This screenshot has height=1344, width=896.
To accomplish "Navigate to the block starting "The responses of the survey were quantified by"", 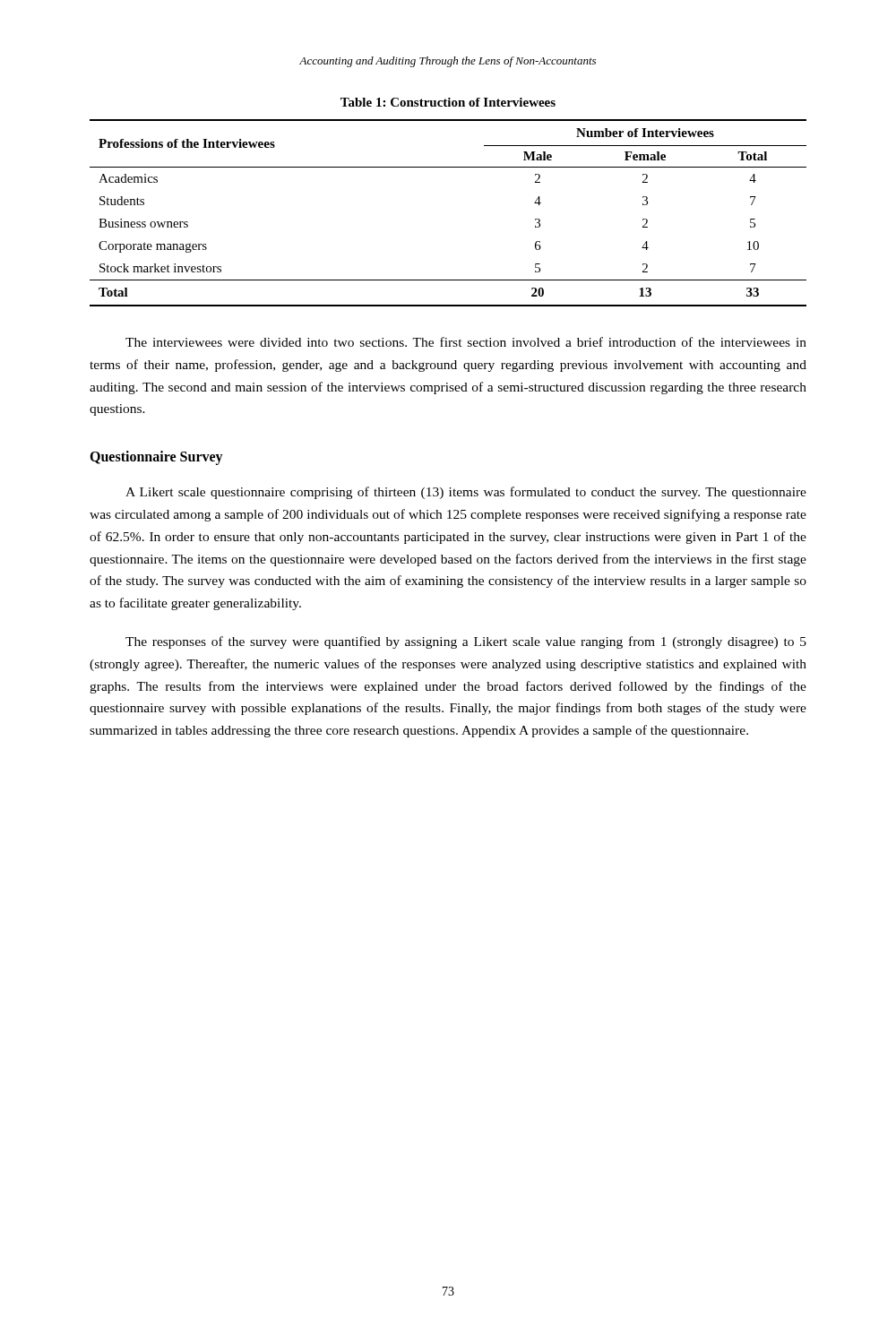I will pos(448,686).
